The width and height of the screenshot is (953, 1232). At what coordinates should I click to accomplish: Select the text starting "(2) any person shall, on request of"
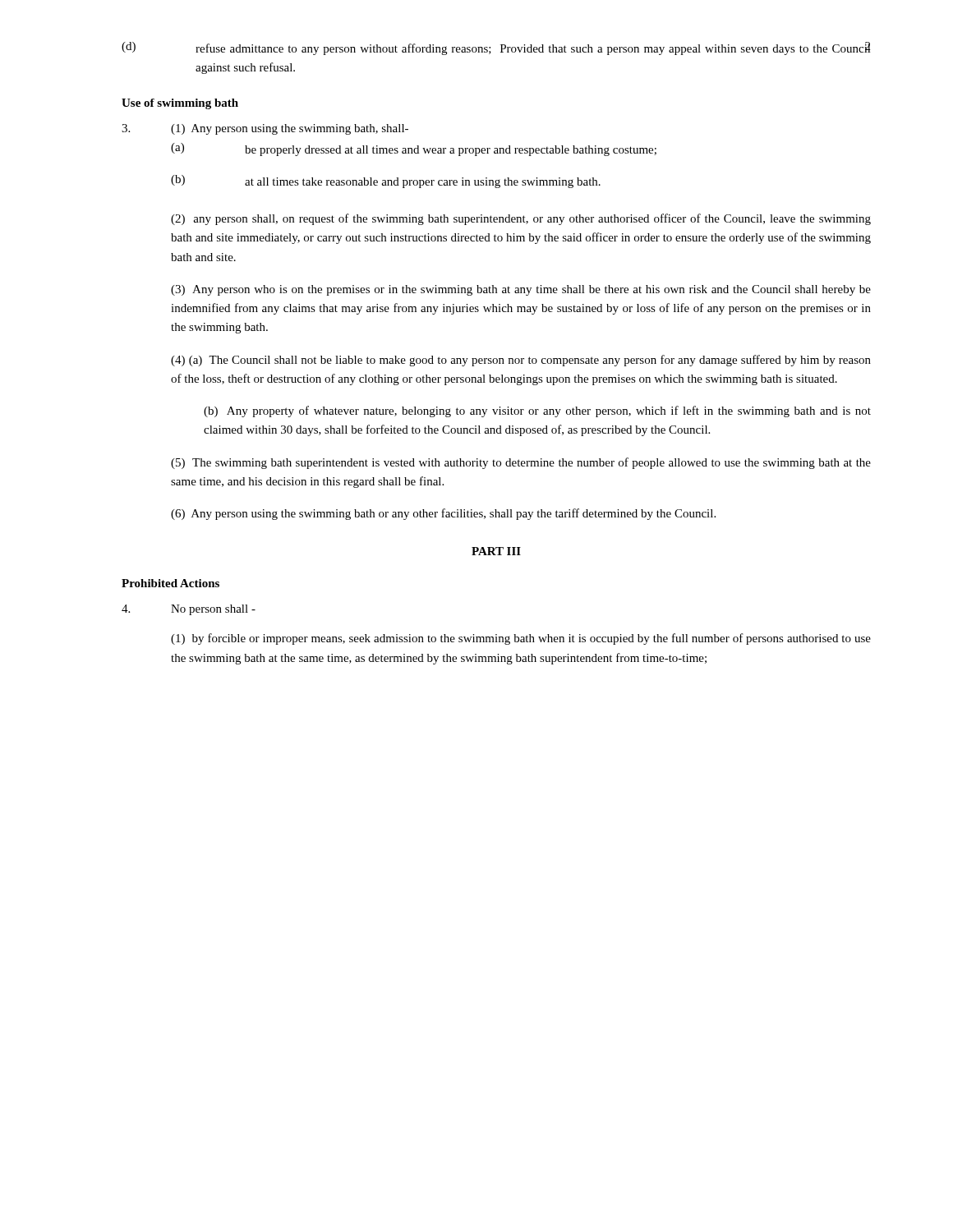click(x=521, y=238)
